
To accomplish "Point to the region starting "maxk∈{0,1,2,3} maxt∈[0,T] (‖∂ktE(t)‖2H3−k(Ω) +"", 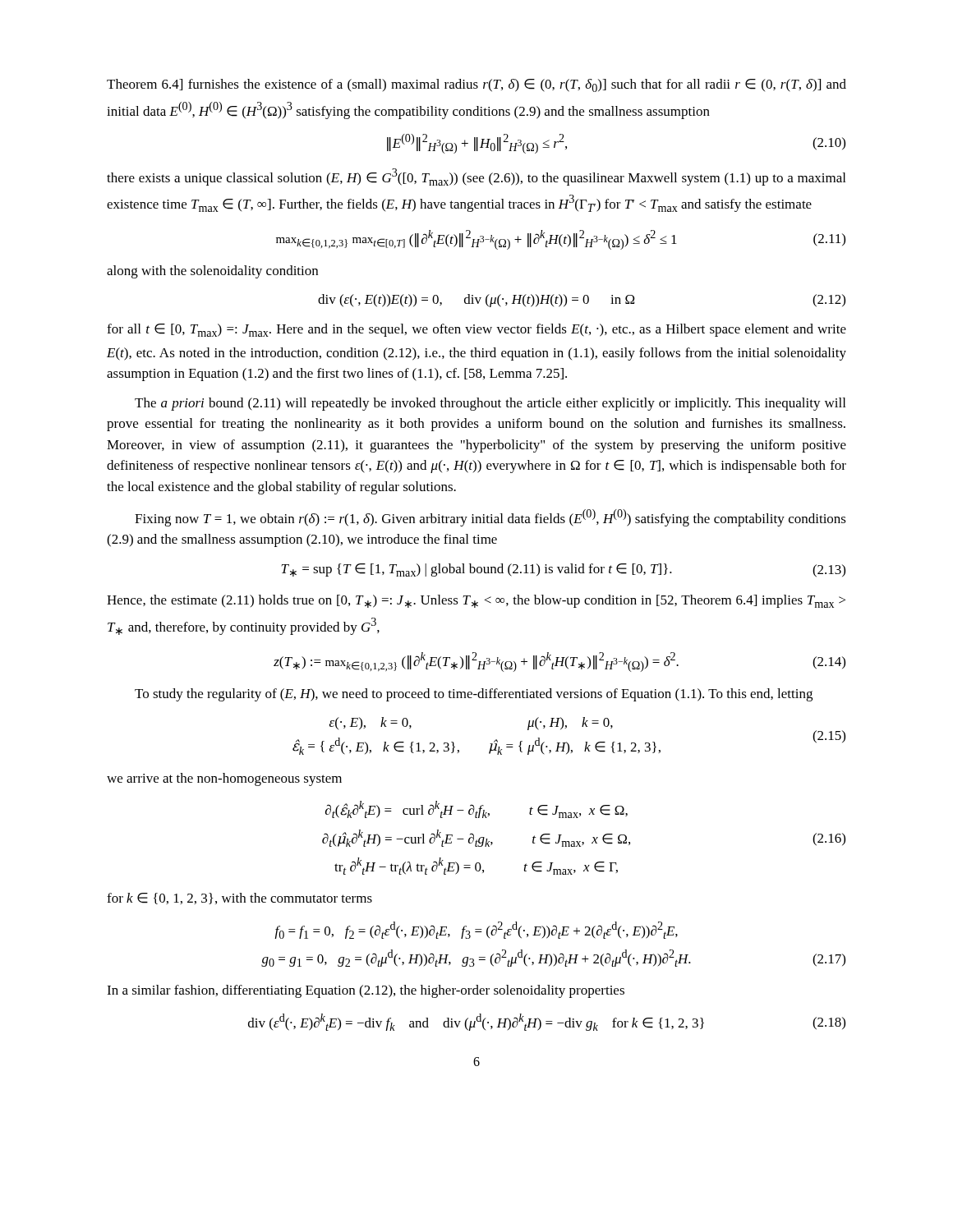I will [476, 239].
